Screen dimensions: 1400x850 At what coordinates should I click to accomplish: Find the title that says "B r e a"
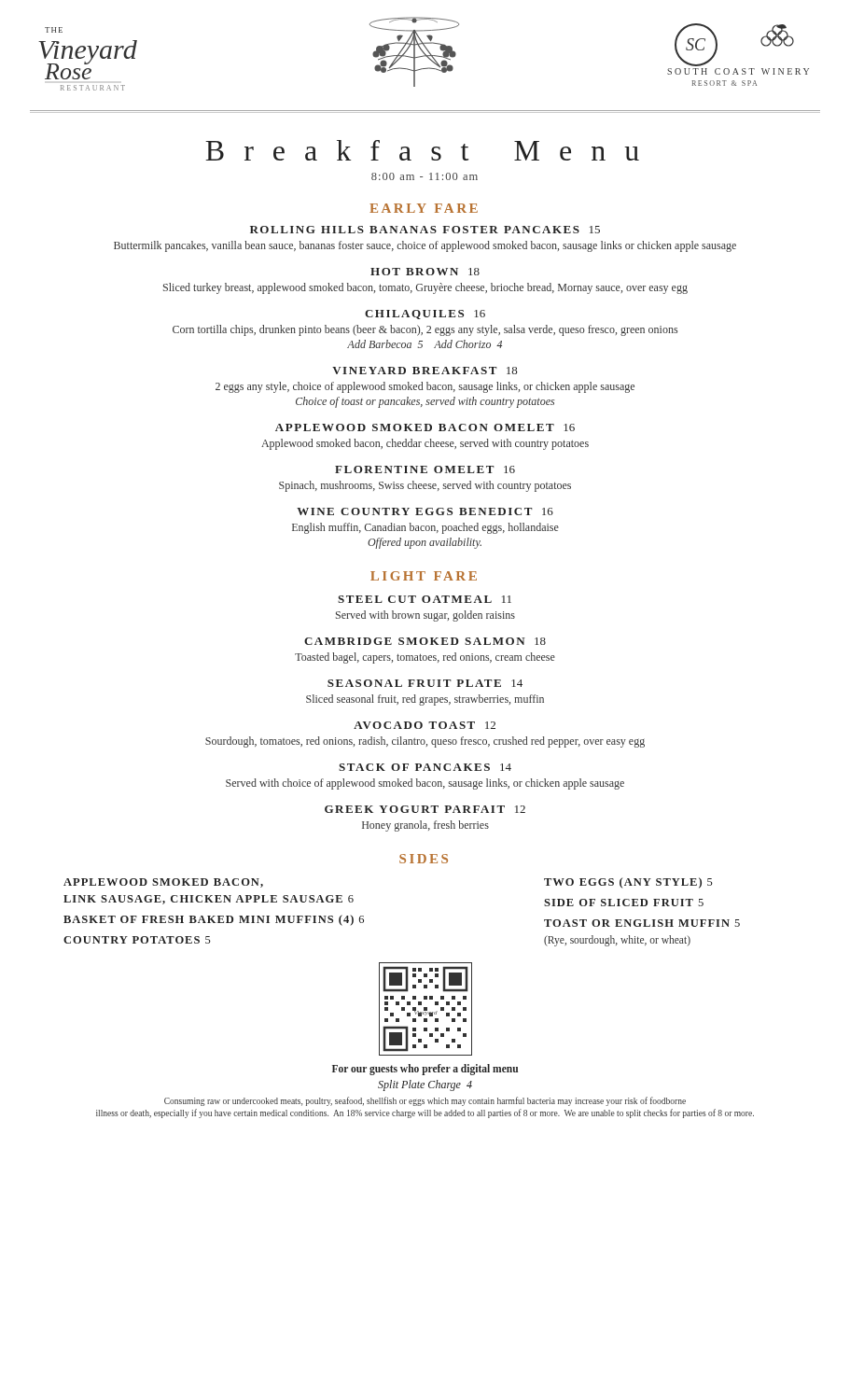[425, 159]
